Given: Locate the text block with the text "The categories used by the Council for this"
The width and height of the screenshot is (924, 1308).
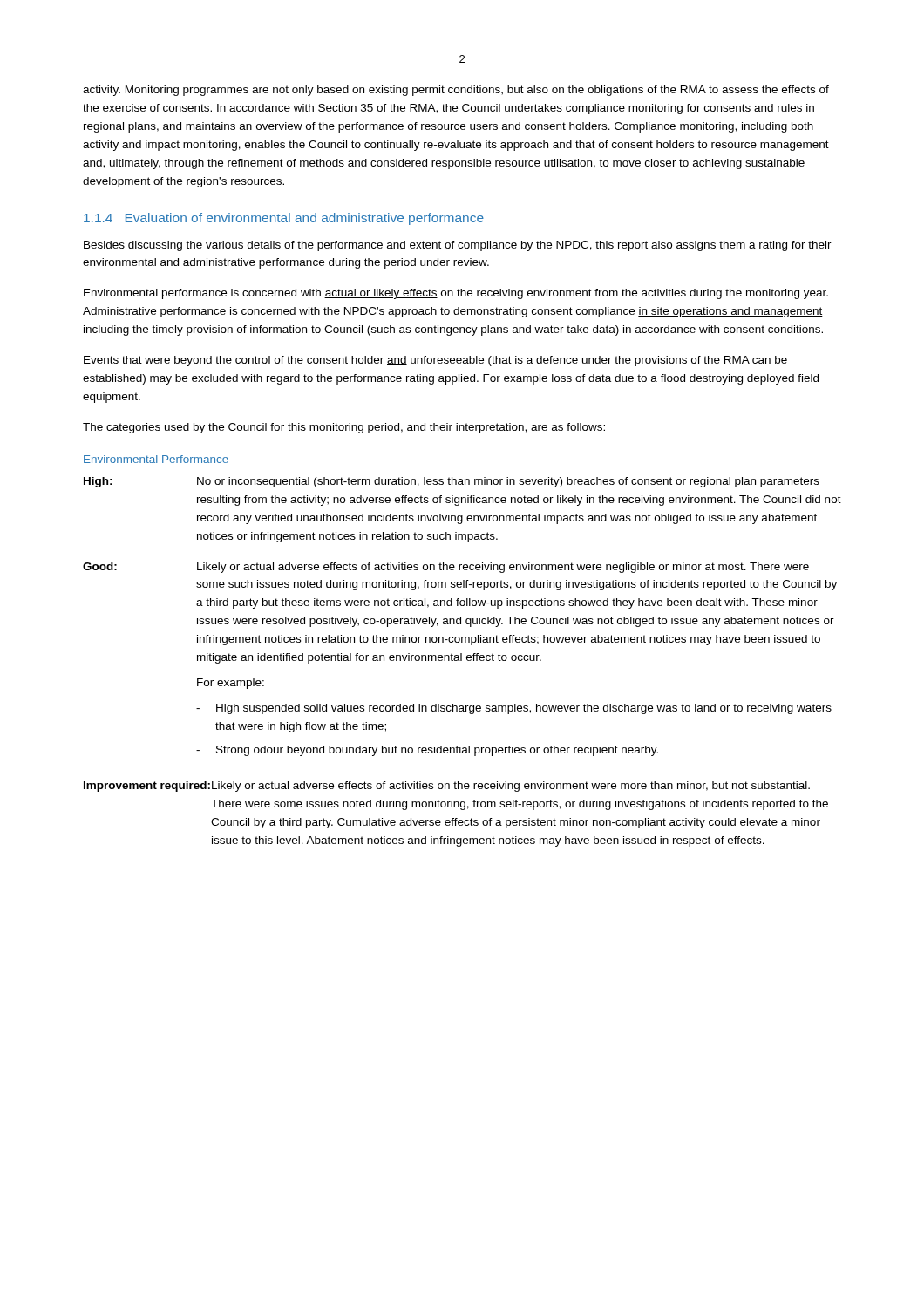Looking at the screenshot, I should (344, 427).
